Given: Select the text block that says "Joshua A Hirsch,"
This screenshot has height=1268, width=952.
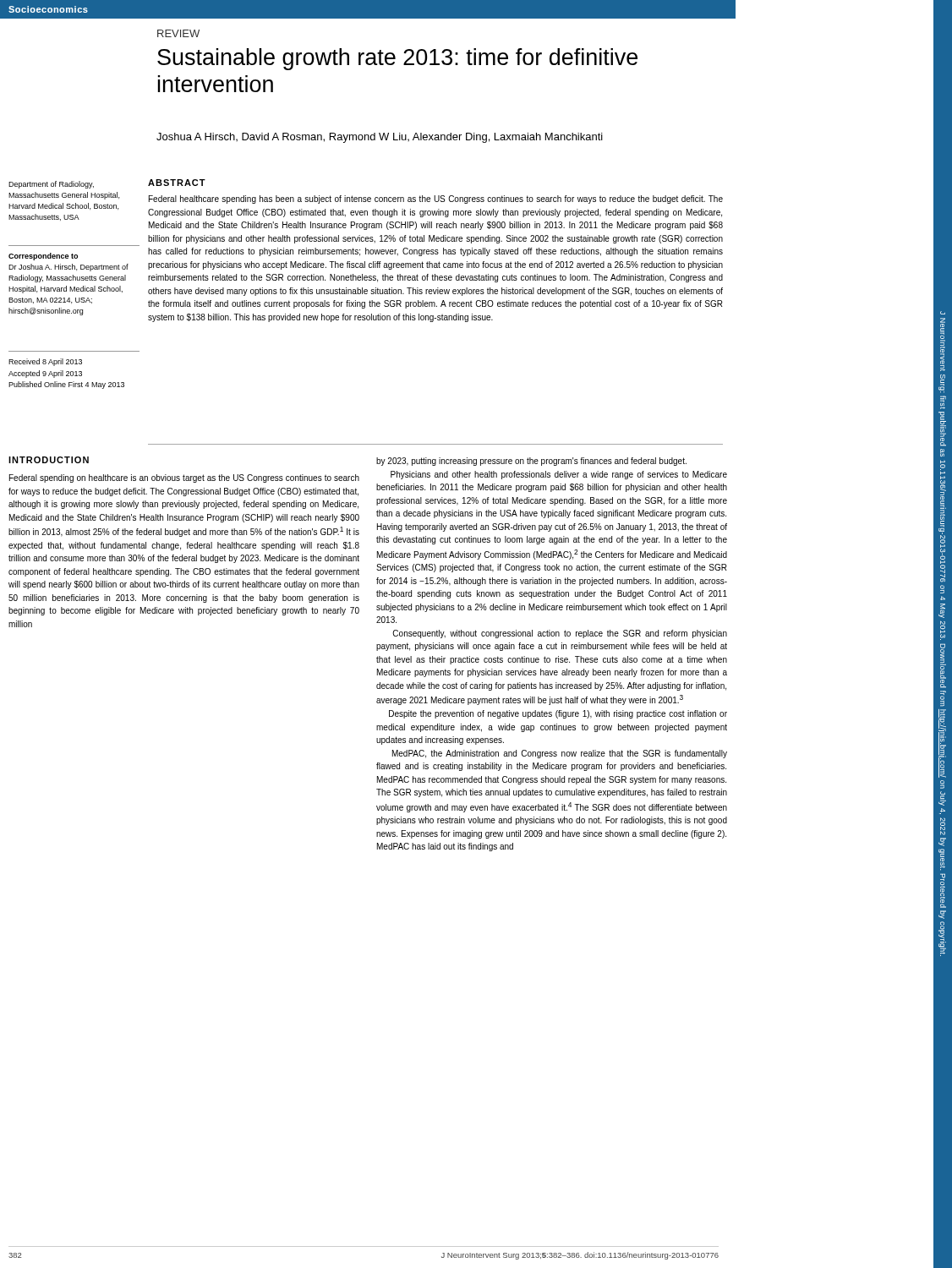Looking at the screenshot, I should (380, 137).
